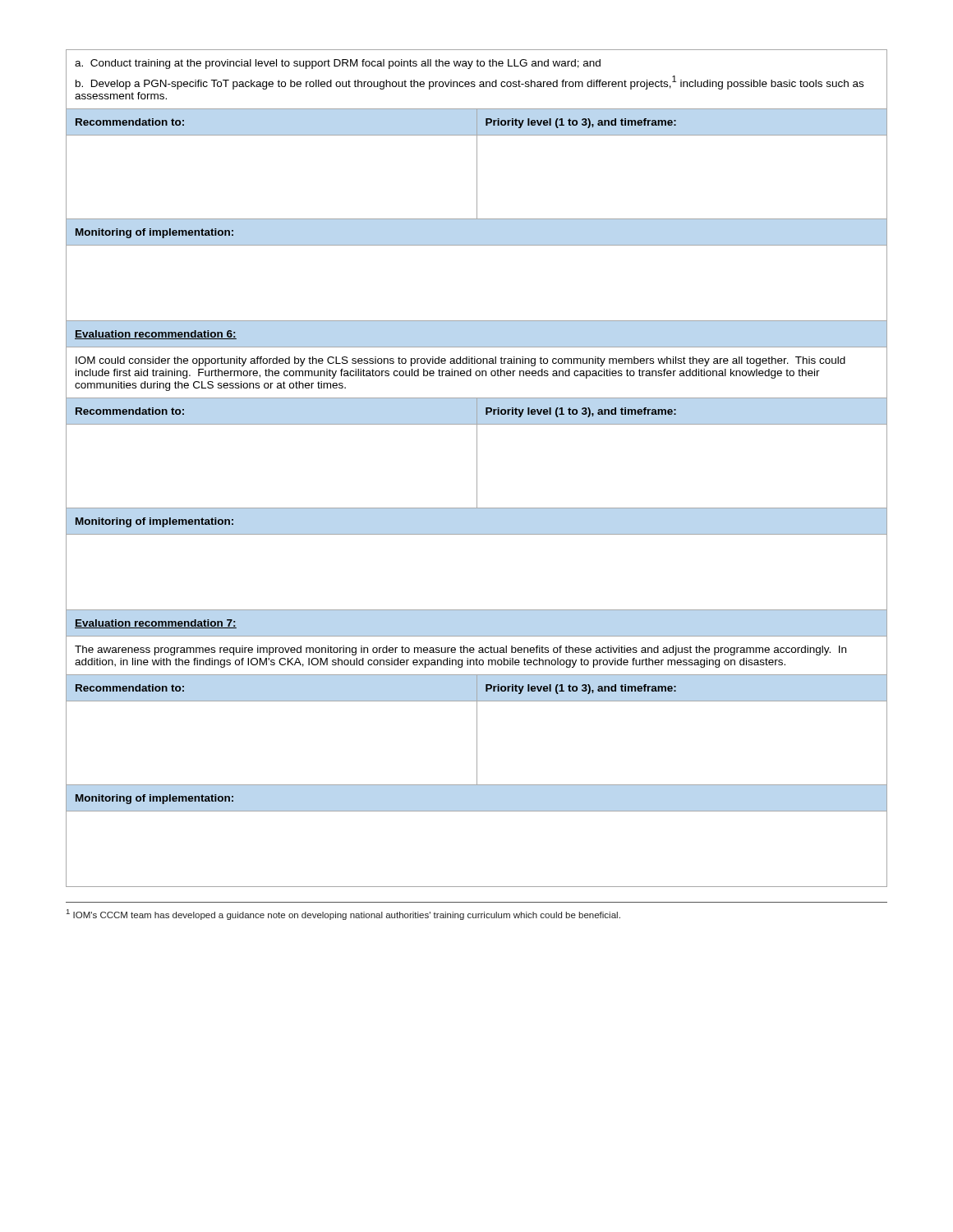The height and width of the screenshot is (1232, 953).
Task: Locate the block starting "Evaluation recommendation 7:"
Action: pyautogui.click(x=155, y=623)
